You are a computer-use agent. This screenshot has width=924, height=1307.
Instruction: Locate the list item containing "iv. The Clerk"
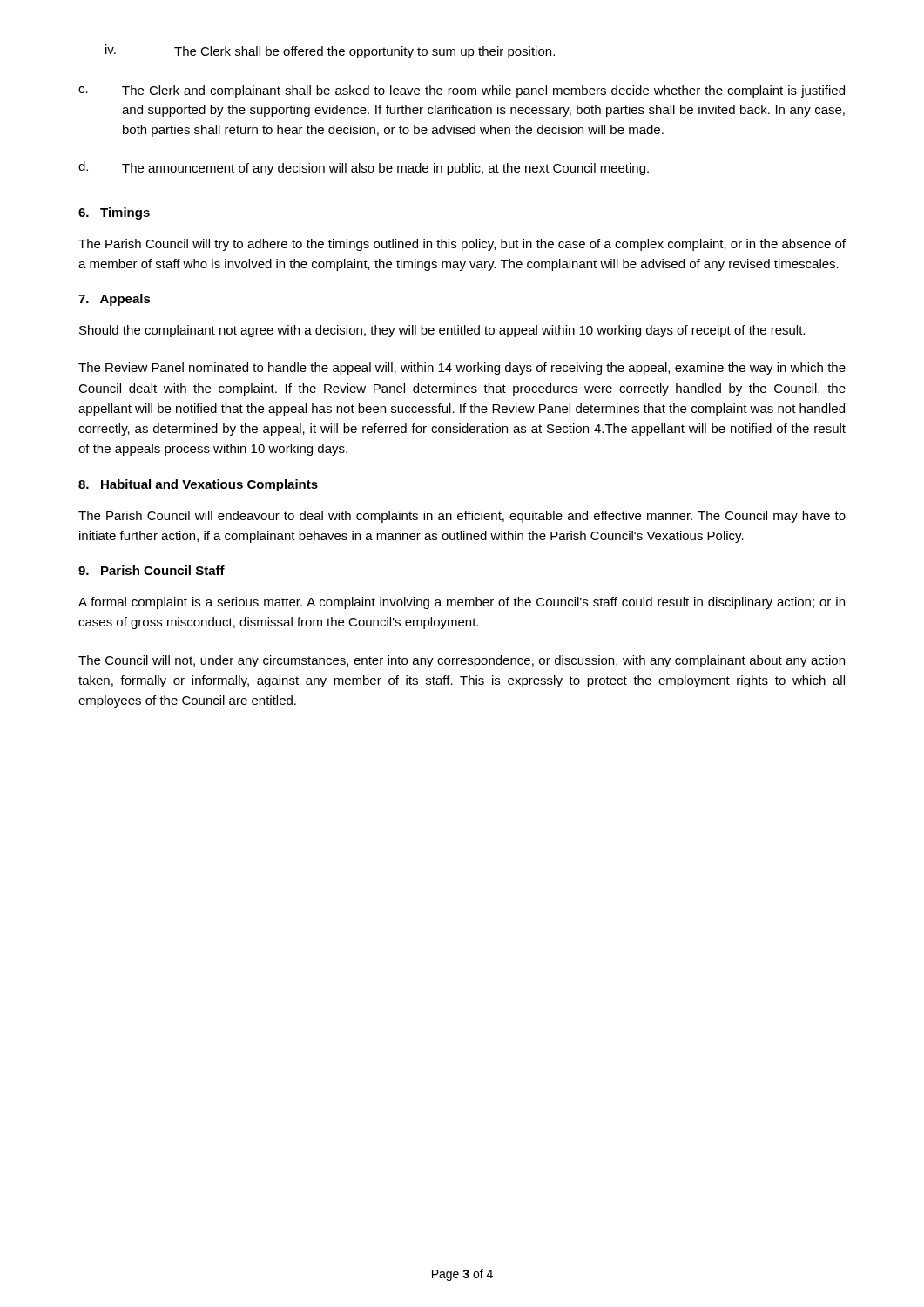point(462,52)
